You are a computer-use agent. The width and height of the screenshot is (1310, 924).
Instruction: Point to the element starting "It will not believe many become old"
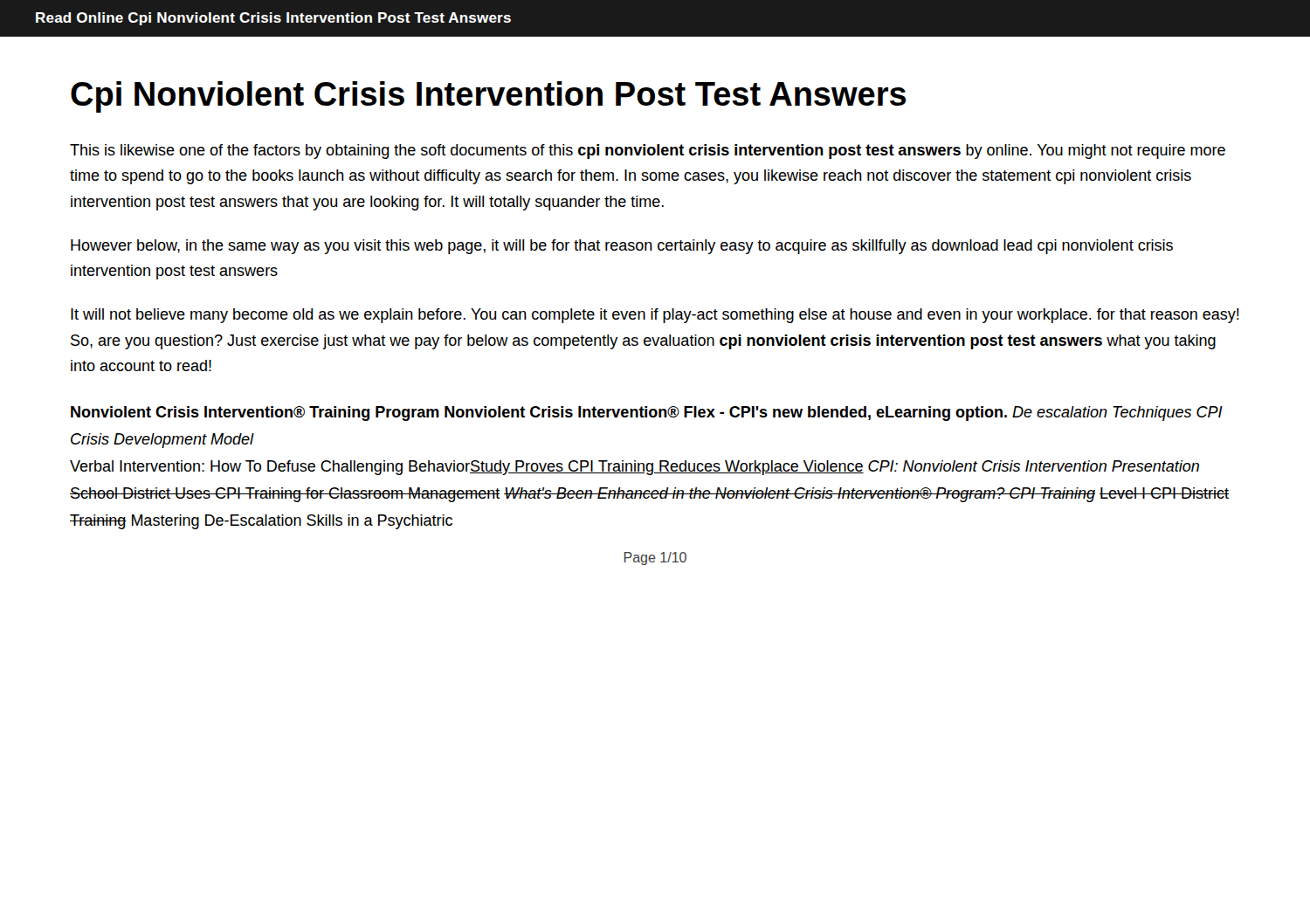click(x=655, y=340)
